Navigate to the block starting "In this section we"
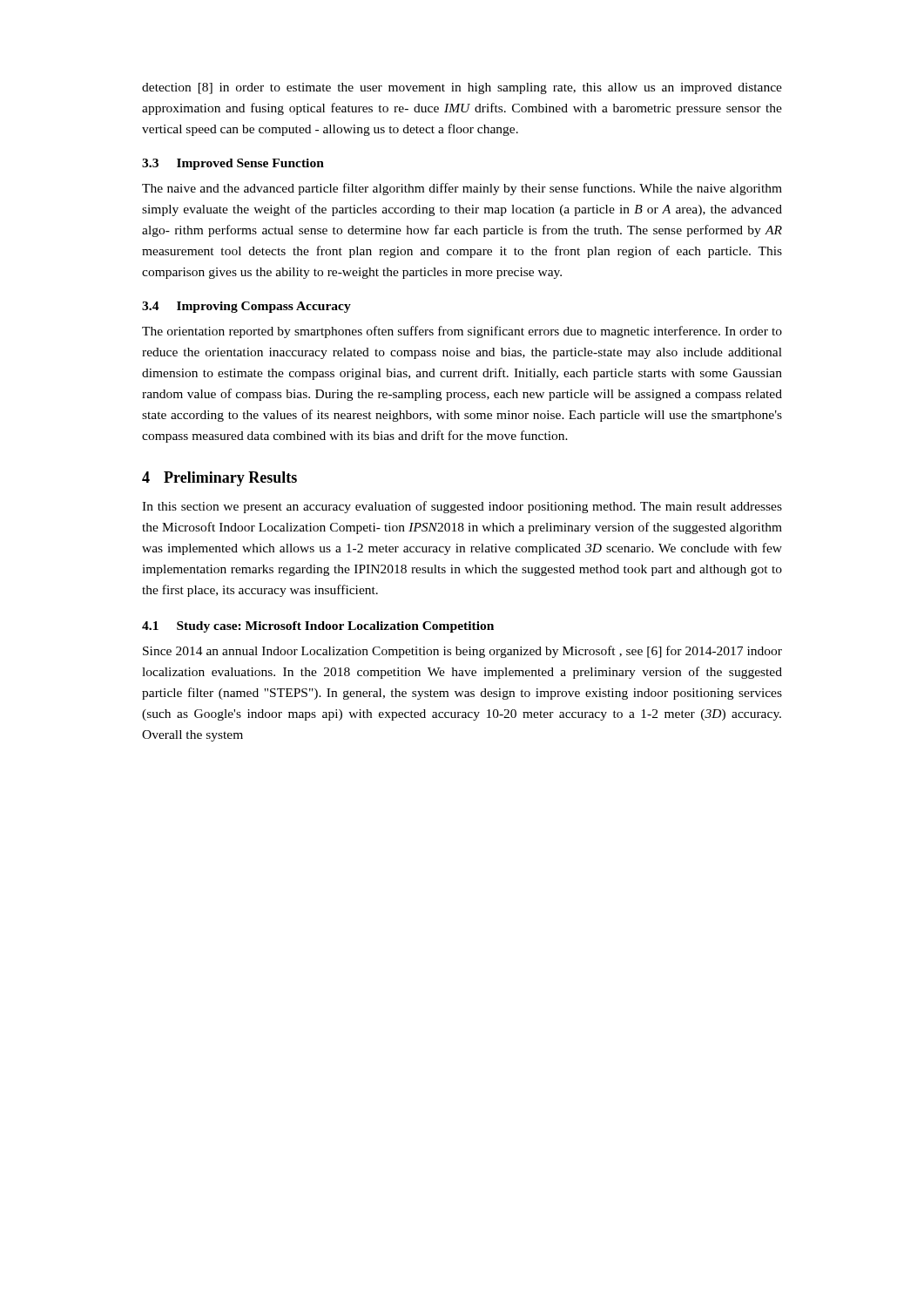Viewport: 924px width, 1307px height. pos(462,548)
